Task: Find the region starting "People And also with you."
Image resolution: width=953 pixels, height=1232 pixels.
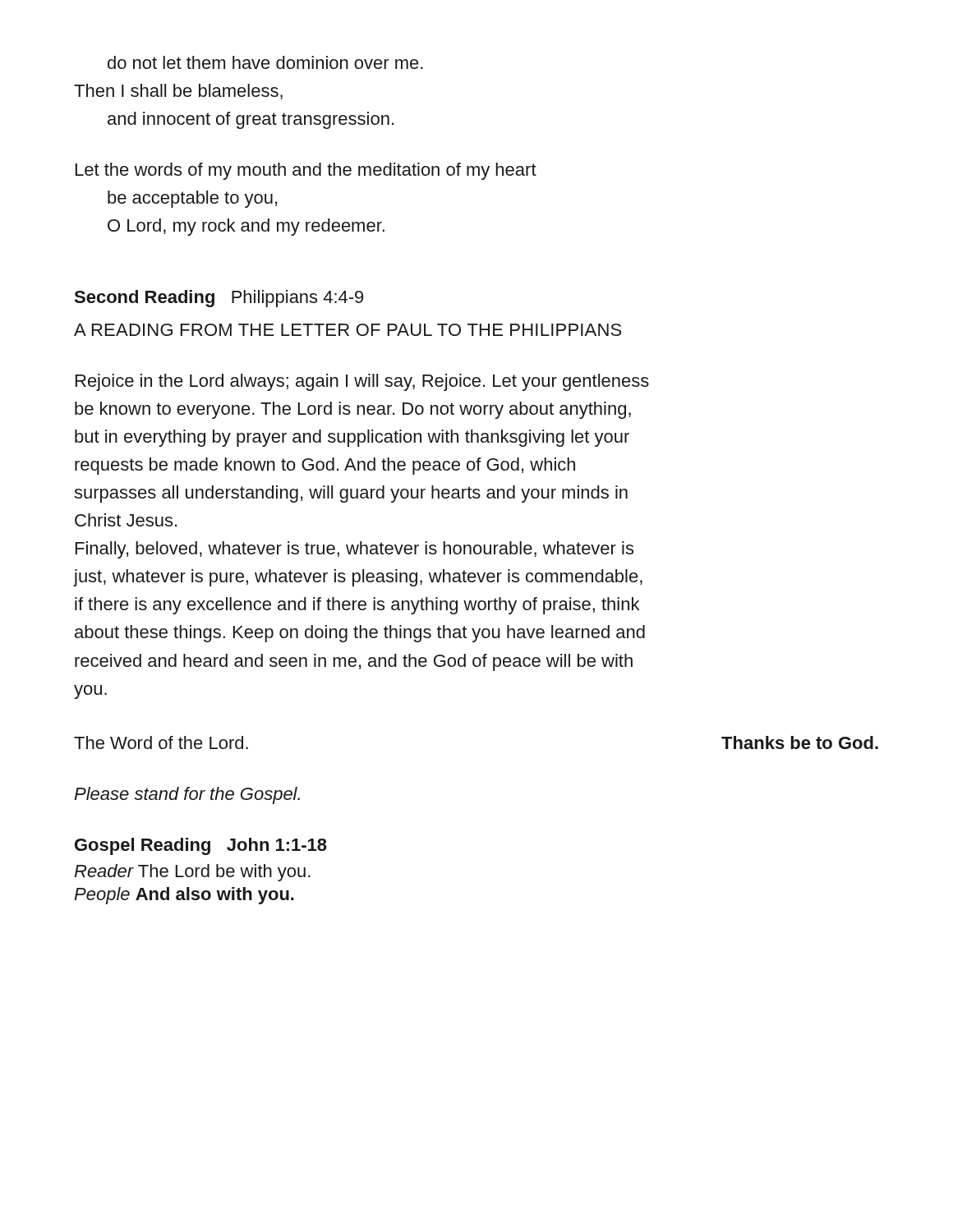Action: [x=184, y=894]
